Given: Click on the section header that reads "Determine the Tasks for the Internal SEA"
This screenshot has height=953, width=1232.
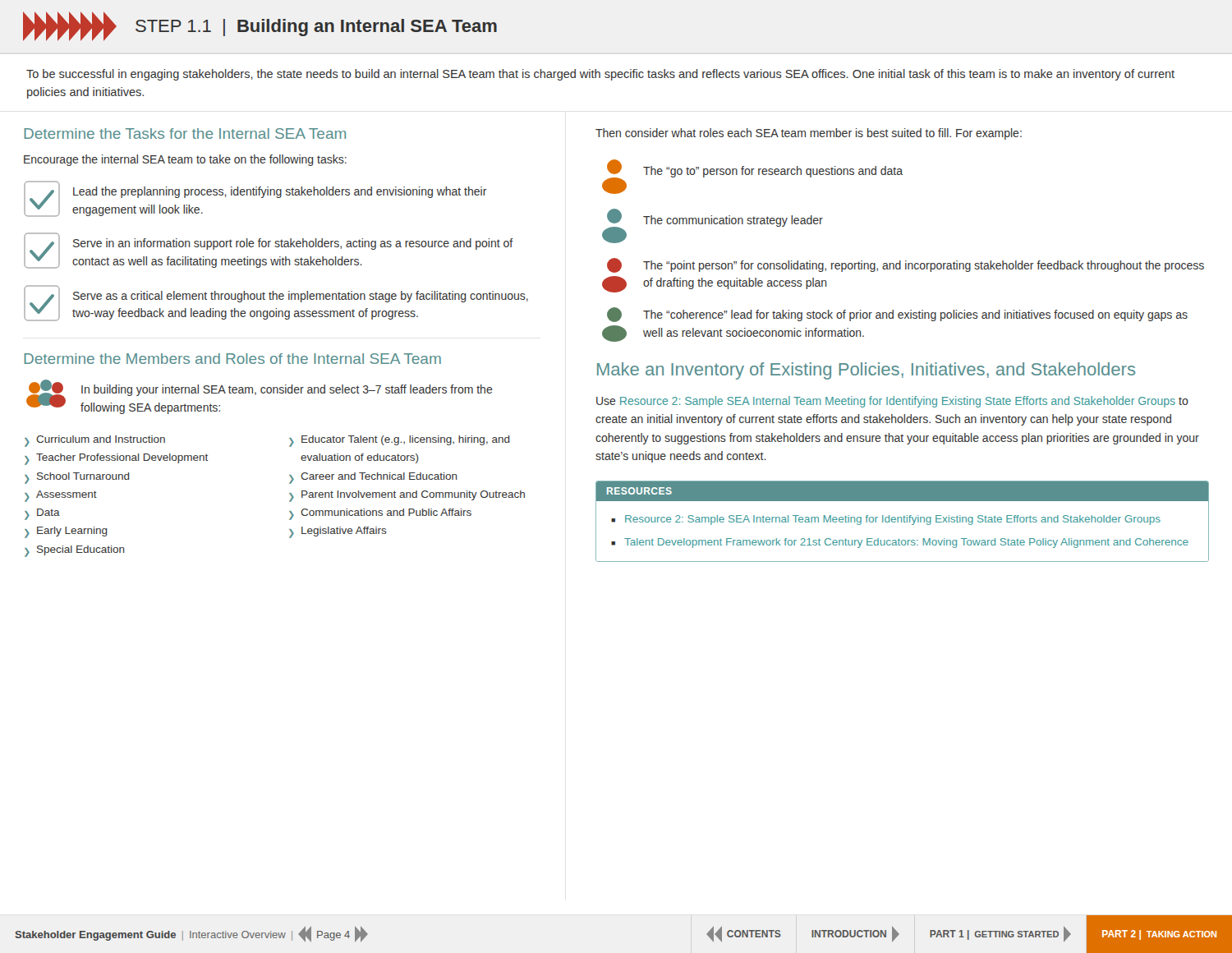Looking at the screenshot, I should coord(185,133).
